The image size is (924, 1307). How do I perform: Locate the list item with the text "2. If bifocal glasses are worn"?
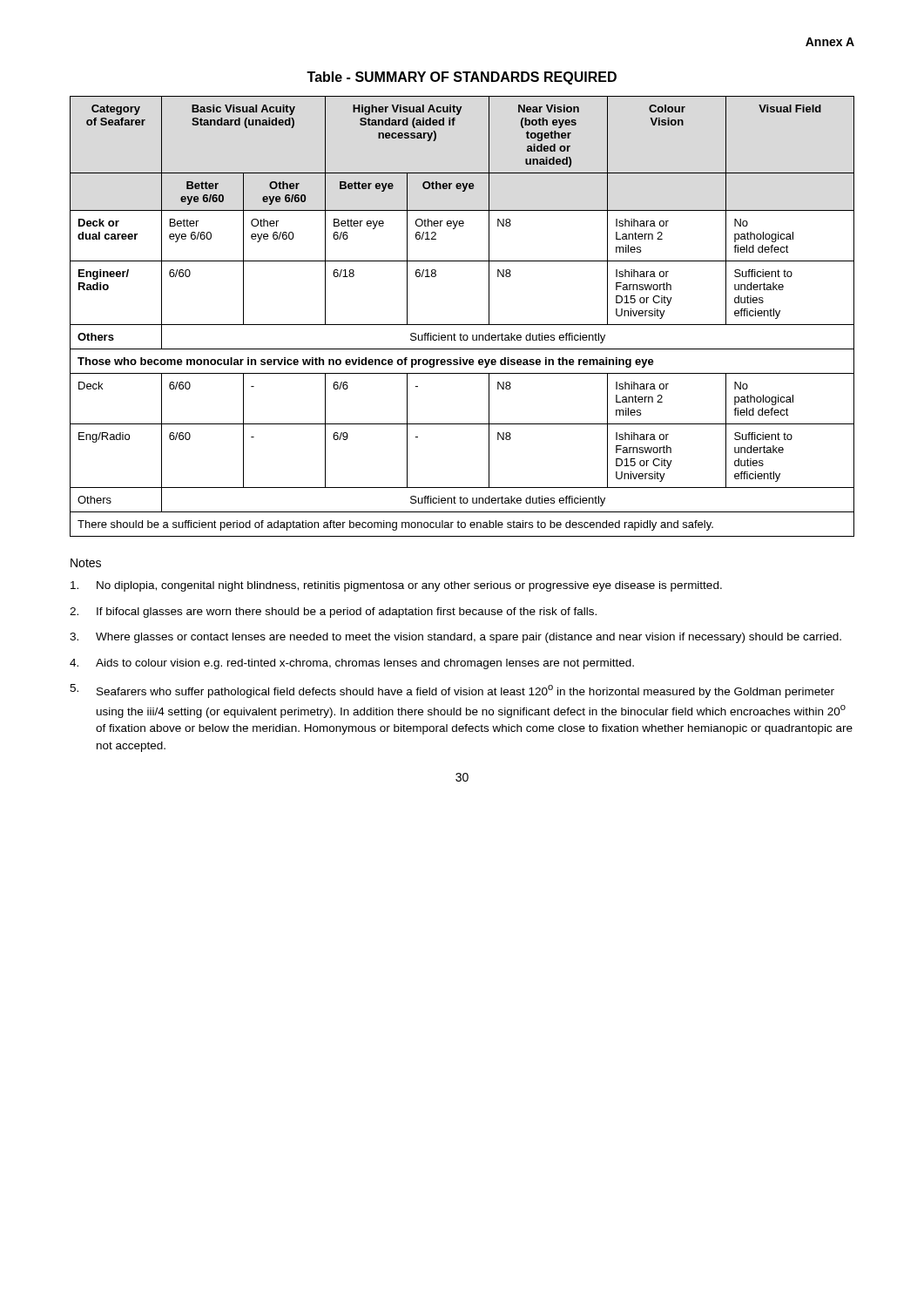coord(462,611)
